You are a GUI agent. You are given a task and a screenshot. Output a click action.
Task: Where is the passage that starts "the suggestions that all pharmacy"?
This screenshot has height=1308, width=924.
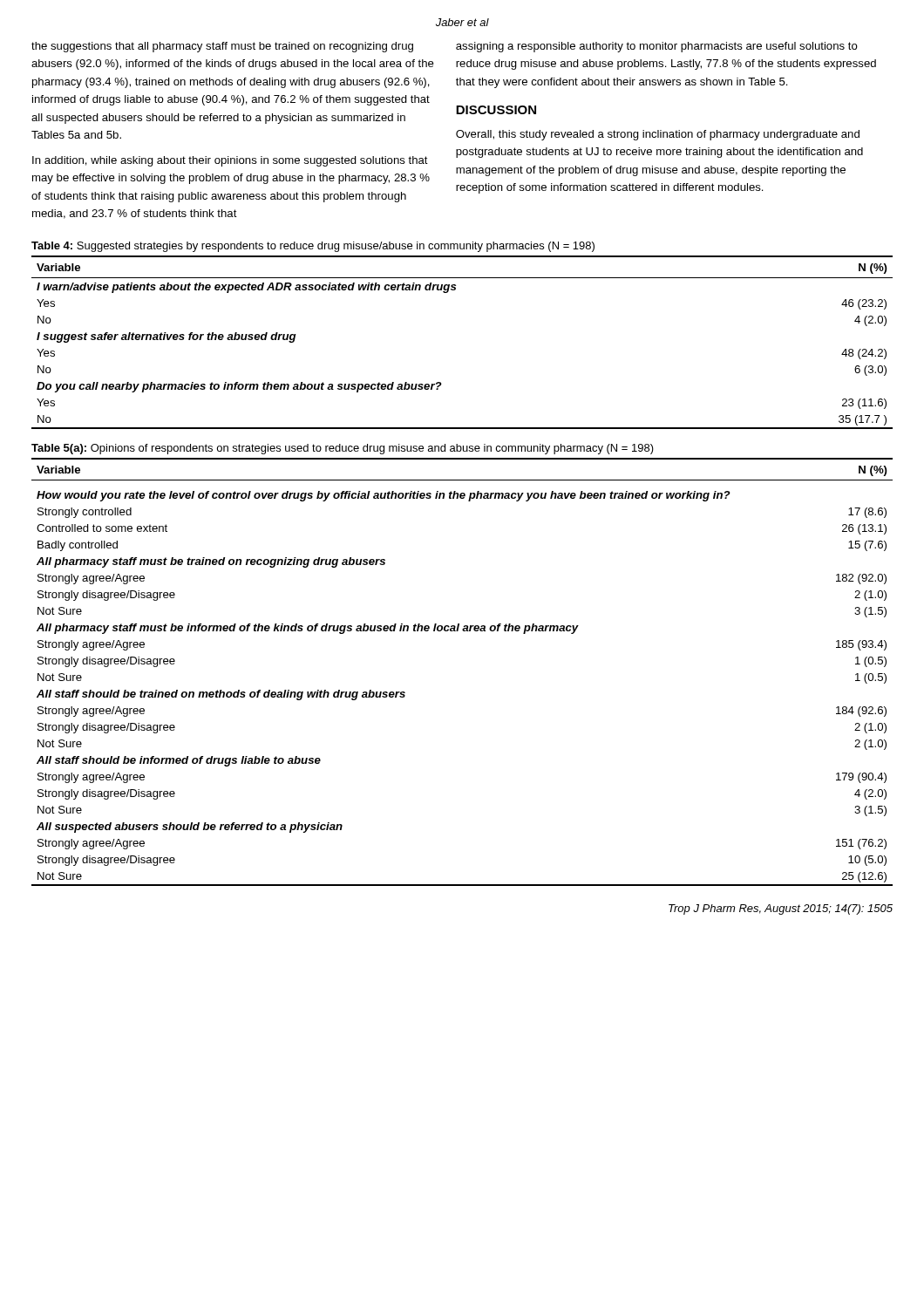(233, 130)
